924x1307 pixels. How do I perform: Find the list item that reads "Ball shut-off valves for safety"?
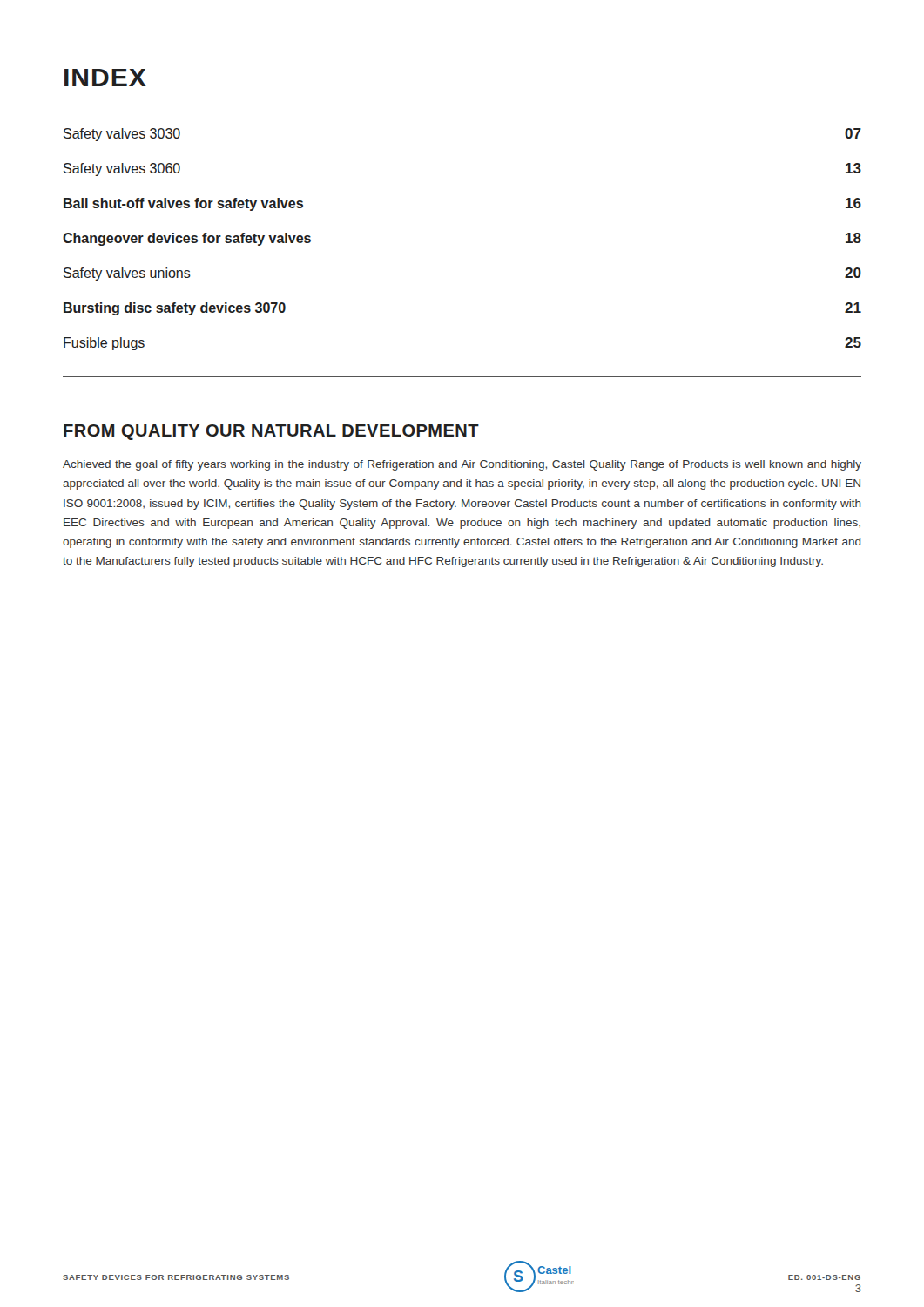pos(178,204)
